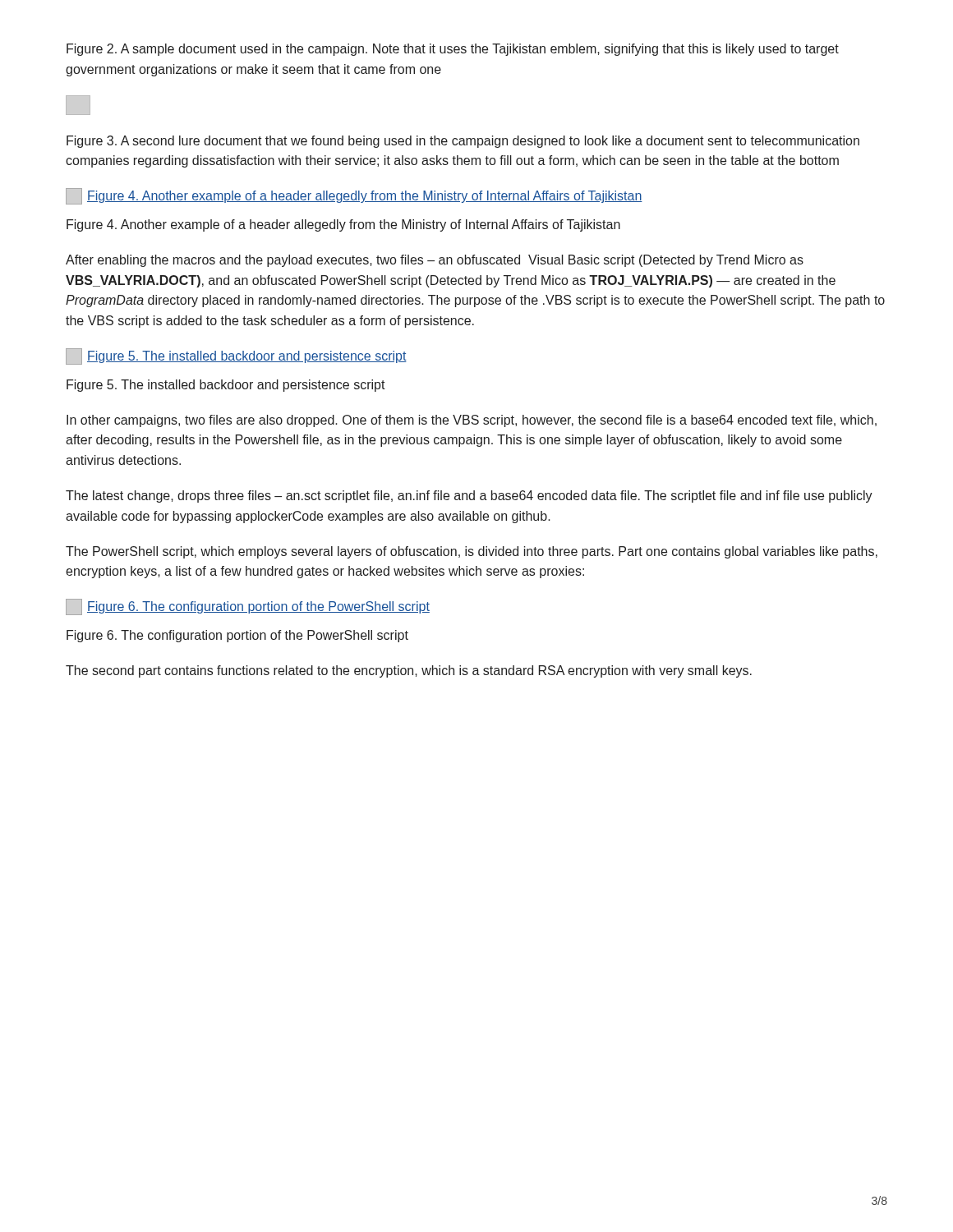This screenshot has width=953, height=1232.
Task: Locate the block of text that opens with "In other campaigns, two files"
Action: click(472, 440)
